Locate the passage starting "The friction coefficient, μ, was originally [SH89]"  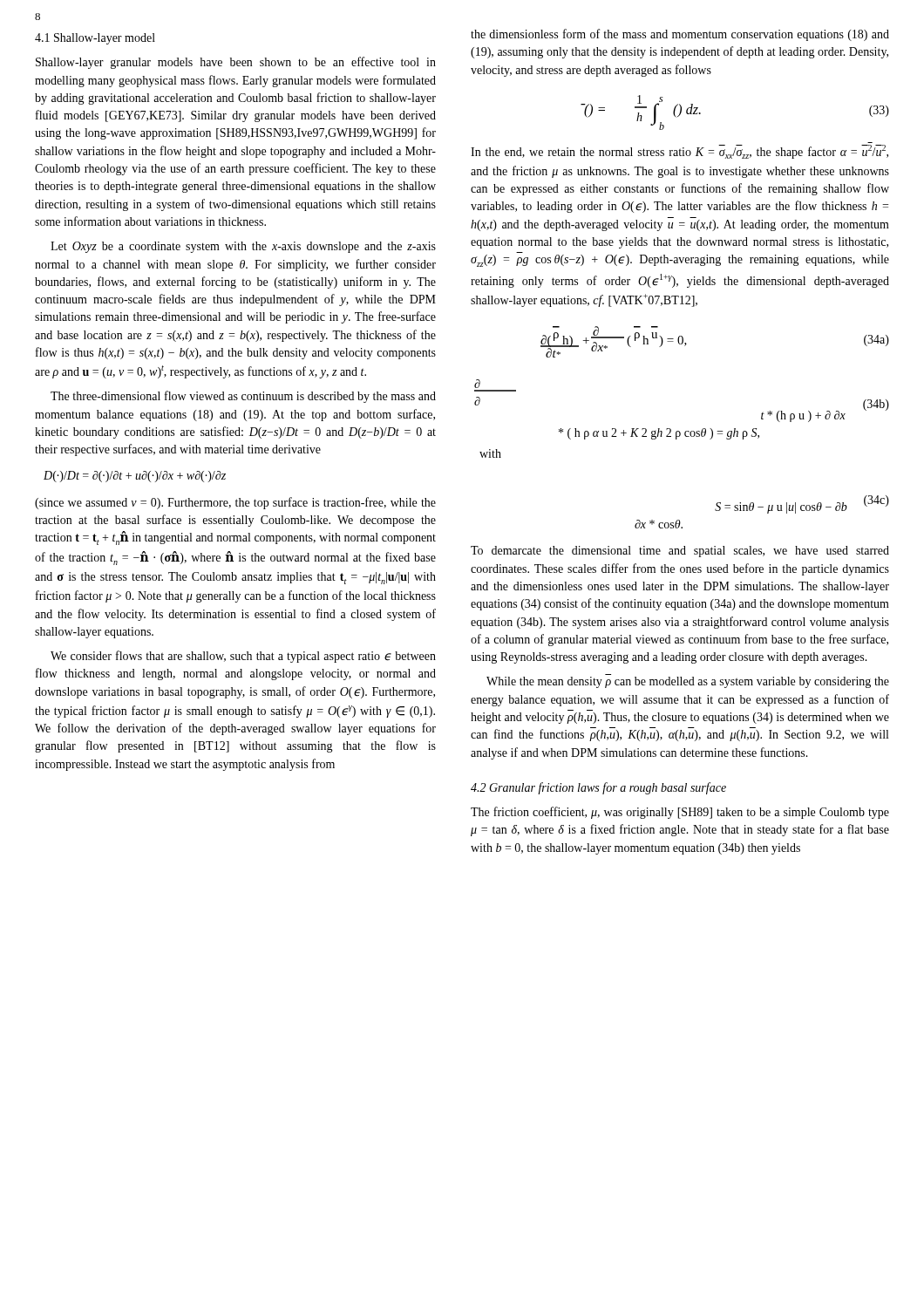(680, 830)
